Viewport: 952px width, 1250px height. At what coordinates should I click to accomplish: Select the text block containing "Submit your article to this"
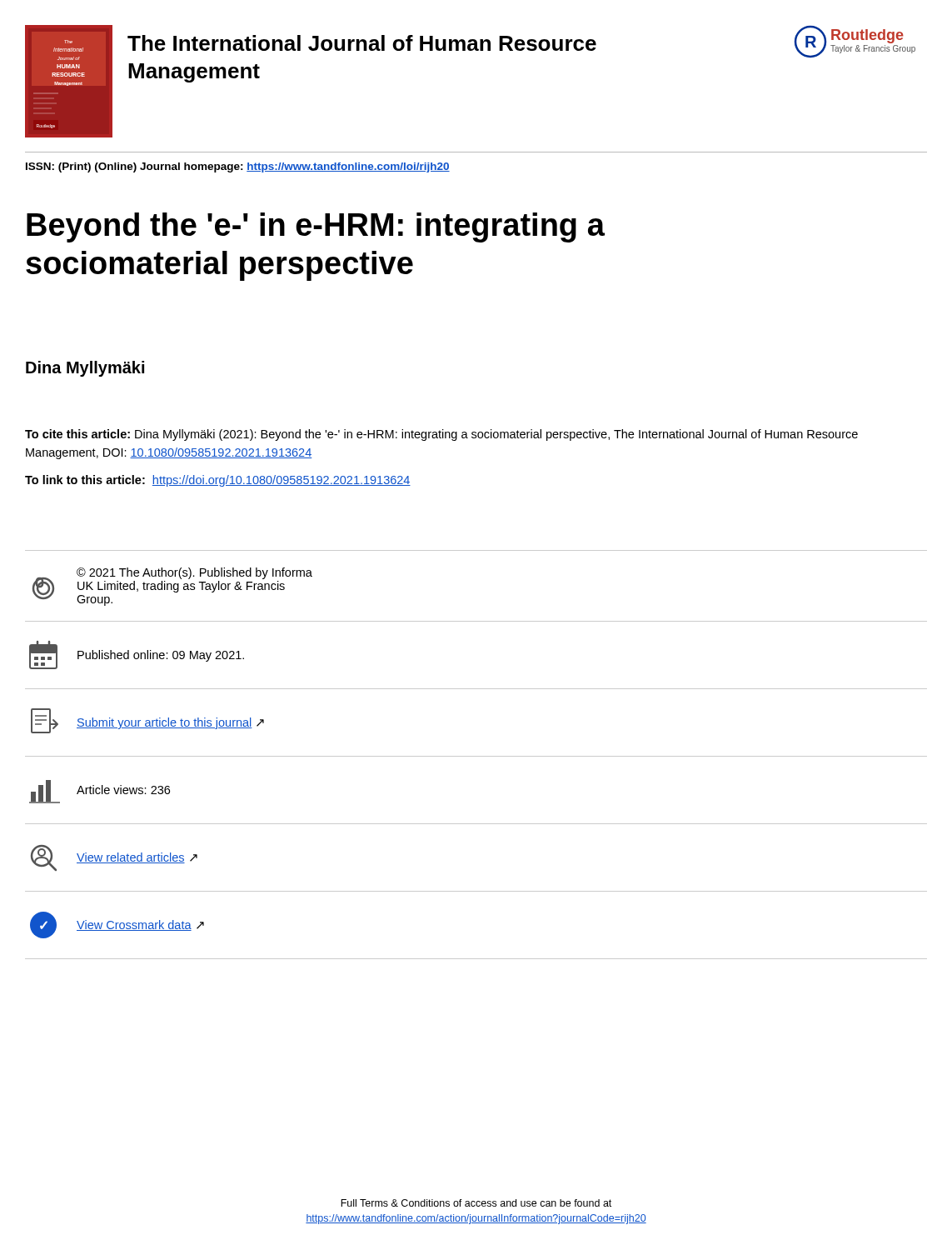[x=171, y=722]
